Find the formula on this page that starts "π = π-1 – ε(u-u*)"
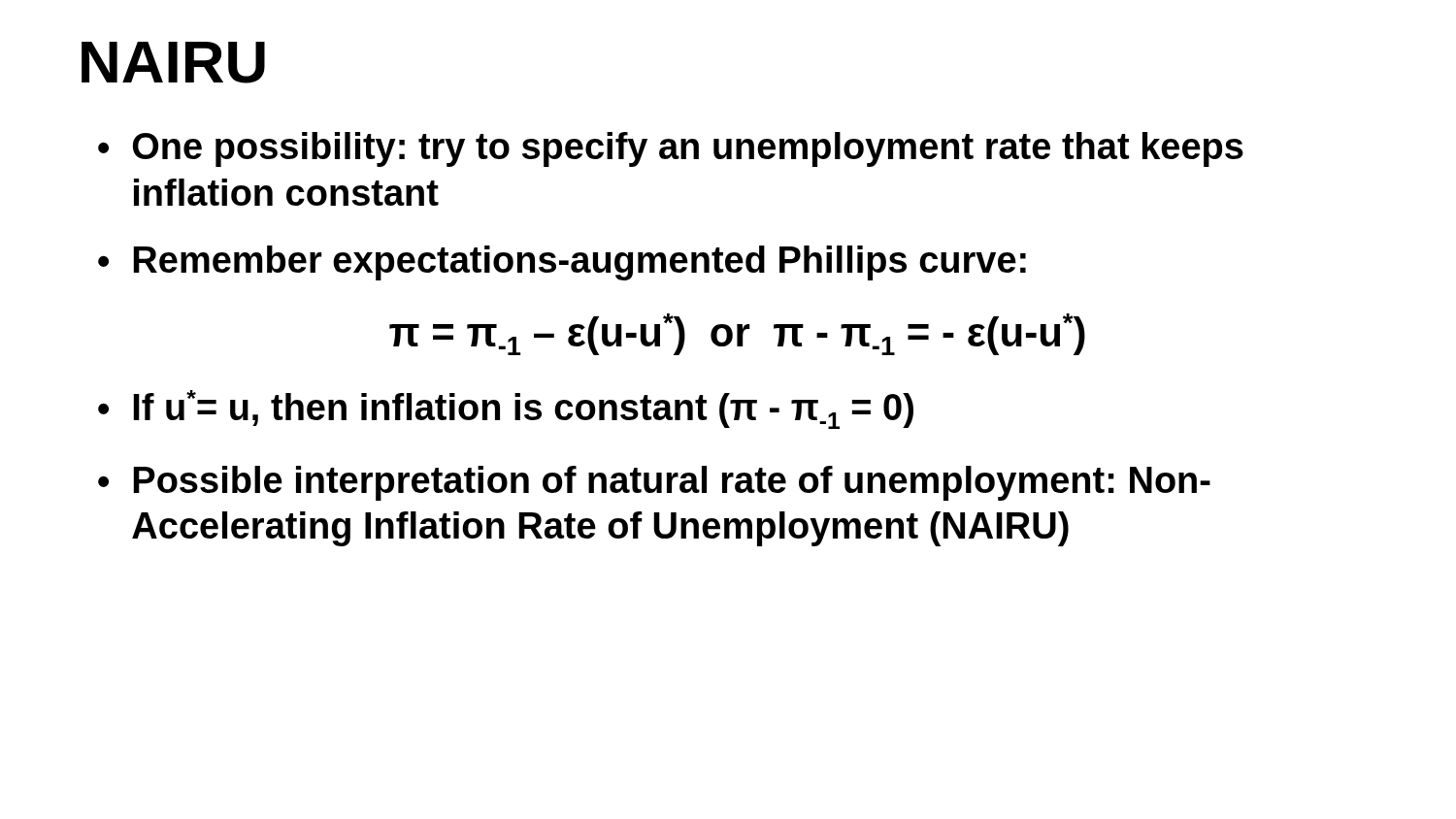 738,334
